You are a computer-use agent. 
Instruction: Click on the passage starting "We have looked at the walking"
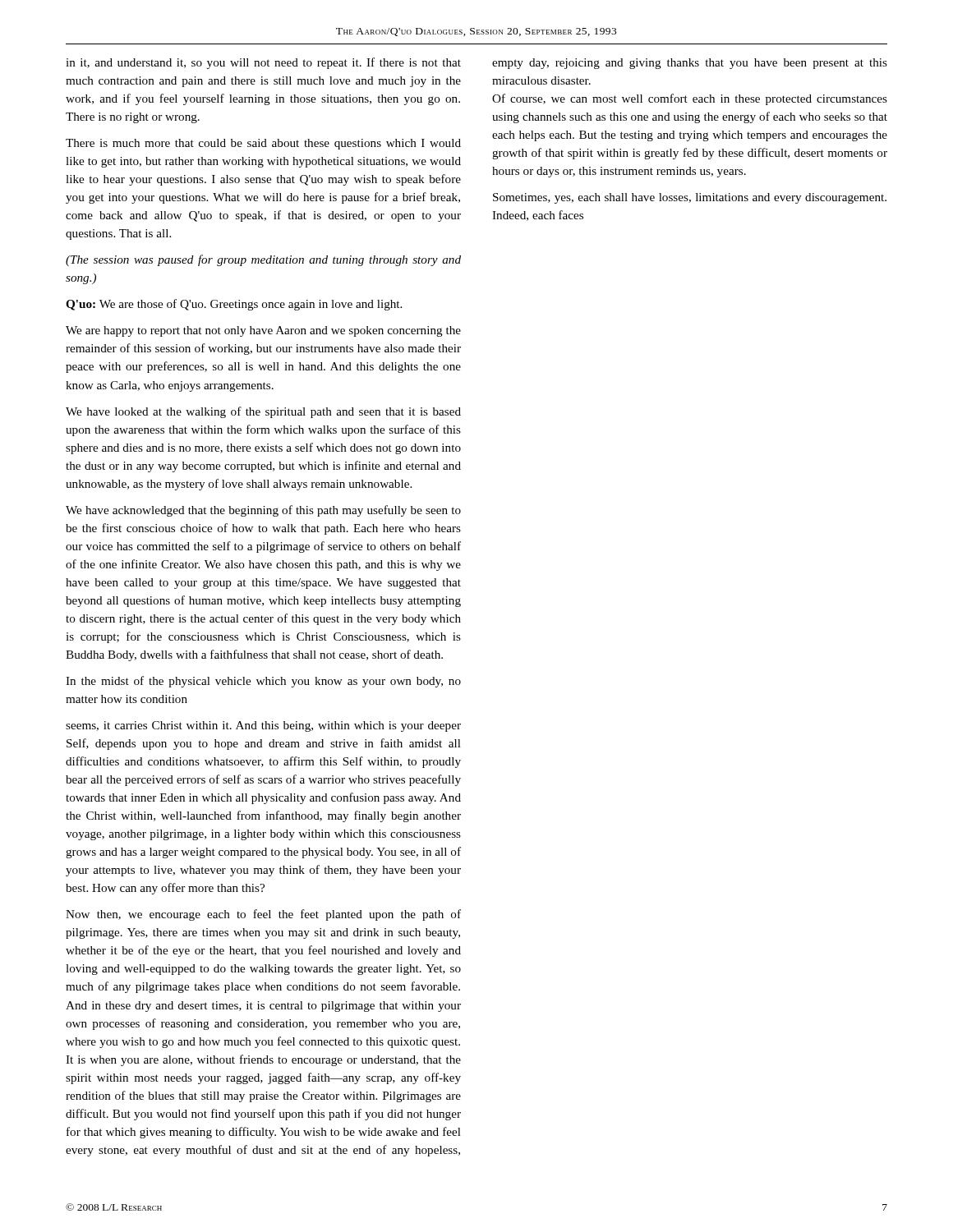[x=263, y=447]
